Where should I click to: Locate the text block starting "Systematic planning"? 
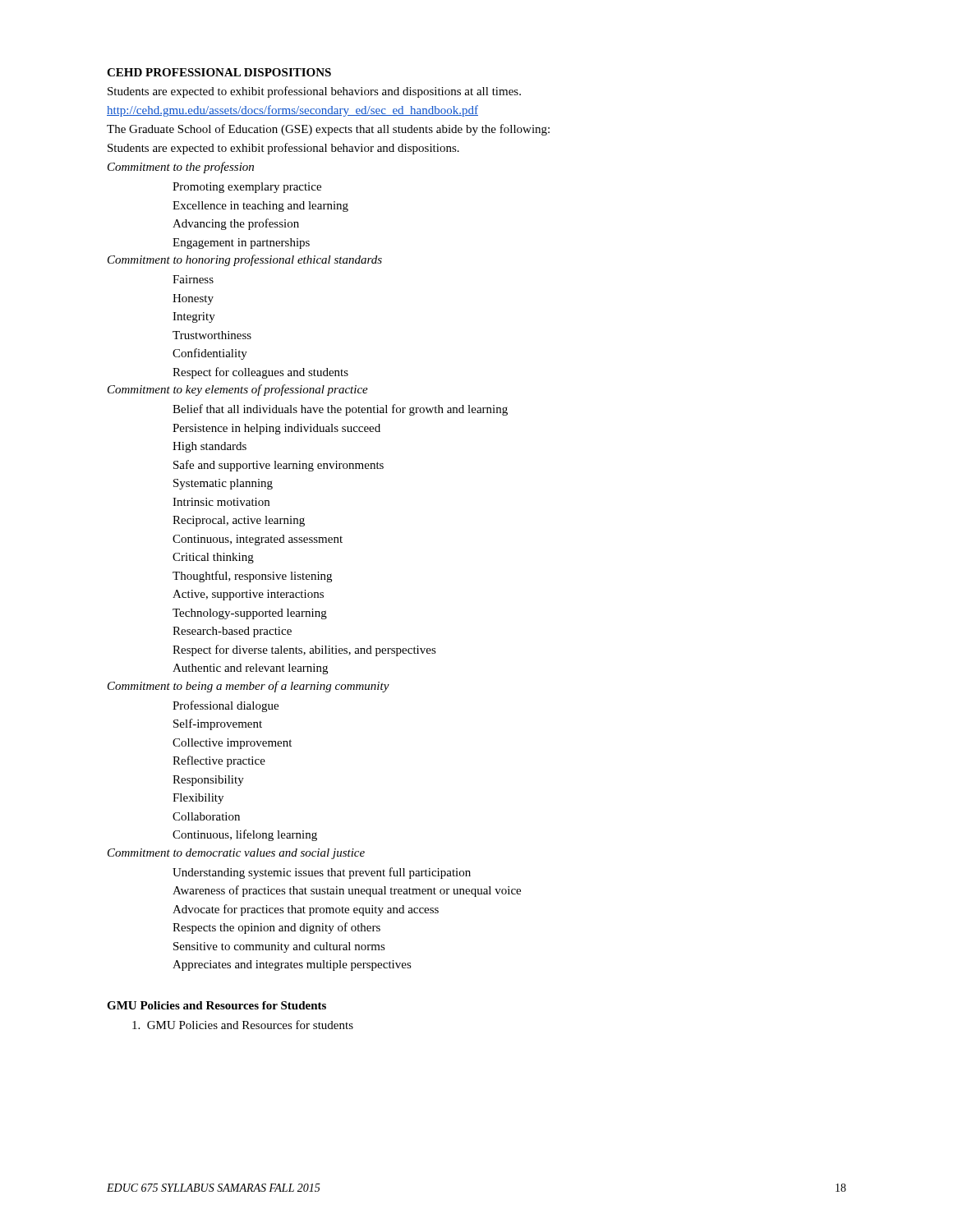[223, 484]
